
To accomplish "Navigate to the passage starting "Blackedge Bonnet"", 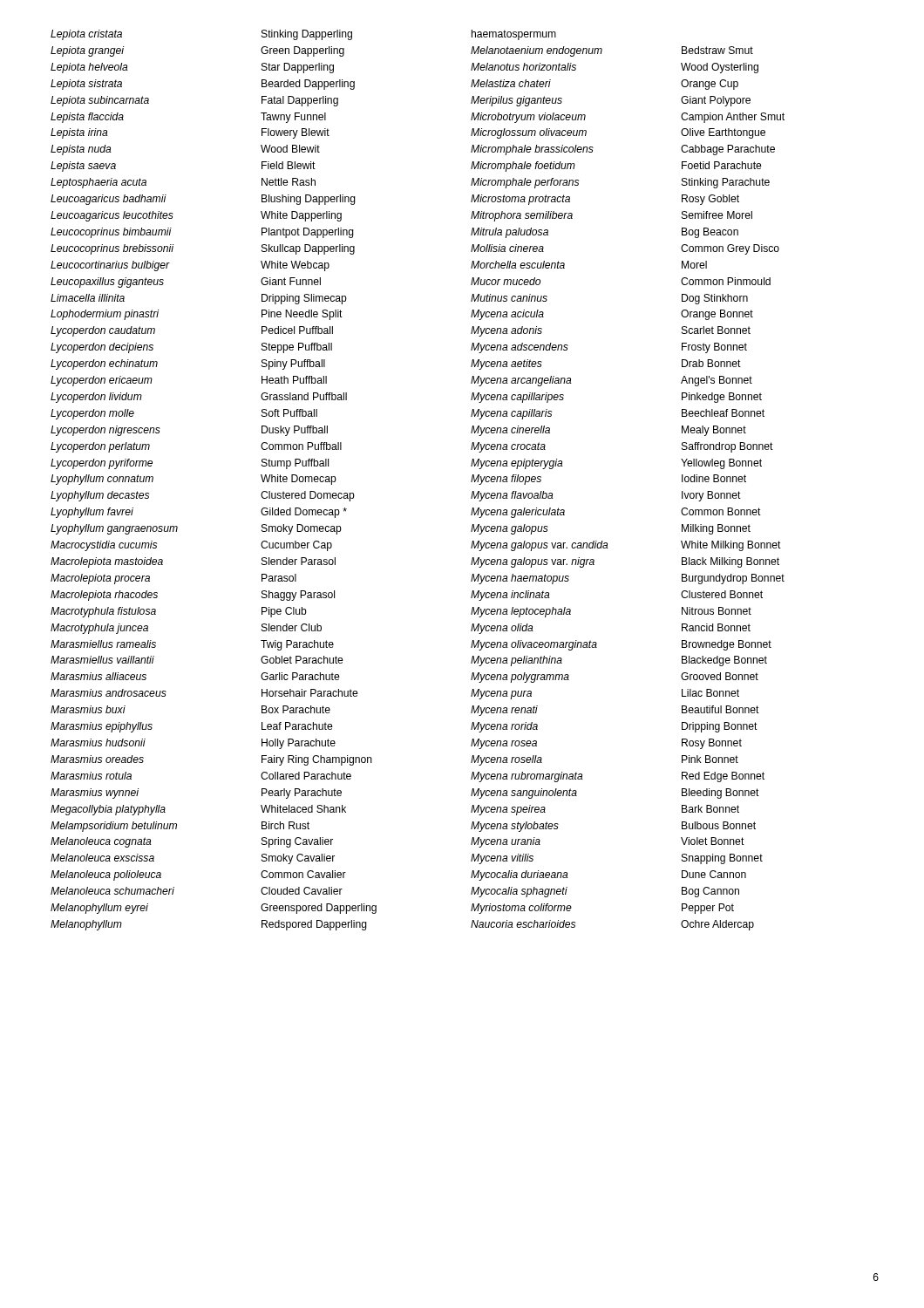I will [x=724, y=660].
